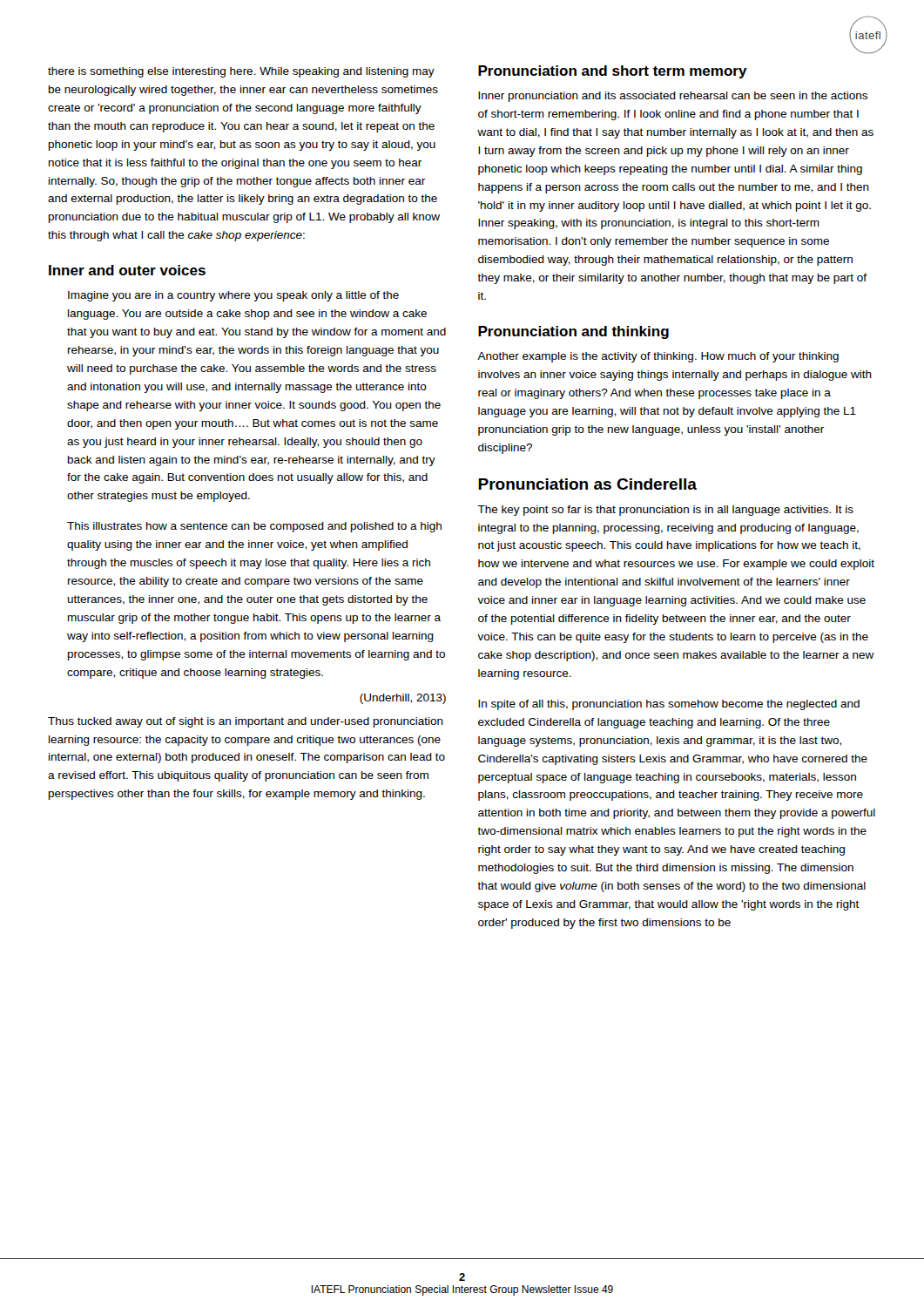Select the text block with the text "Imagine you are in"

tap(257, 395)
